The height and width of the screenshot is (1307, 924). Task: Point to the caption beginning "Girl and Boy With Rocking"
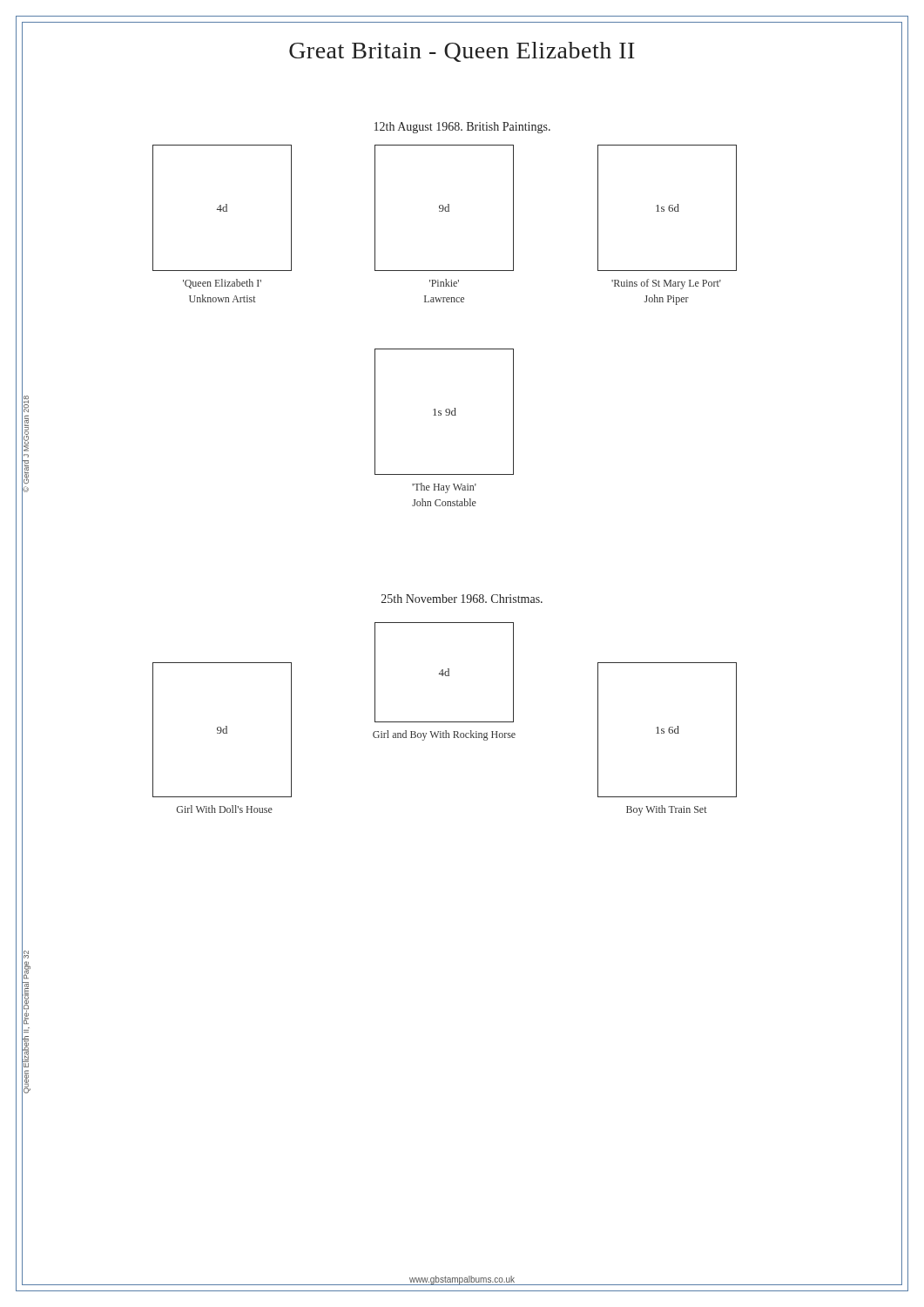444,735
